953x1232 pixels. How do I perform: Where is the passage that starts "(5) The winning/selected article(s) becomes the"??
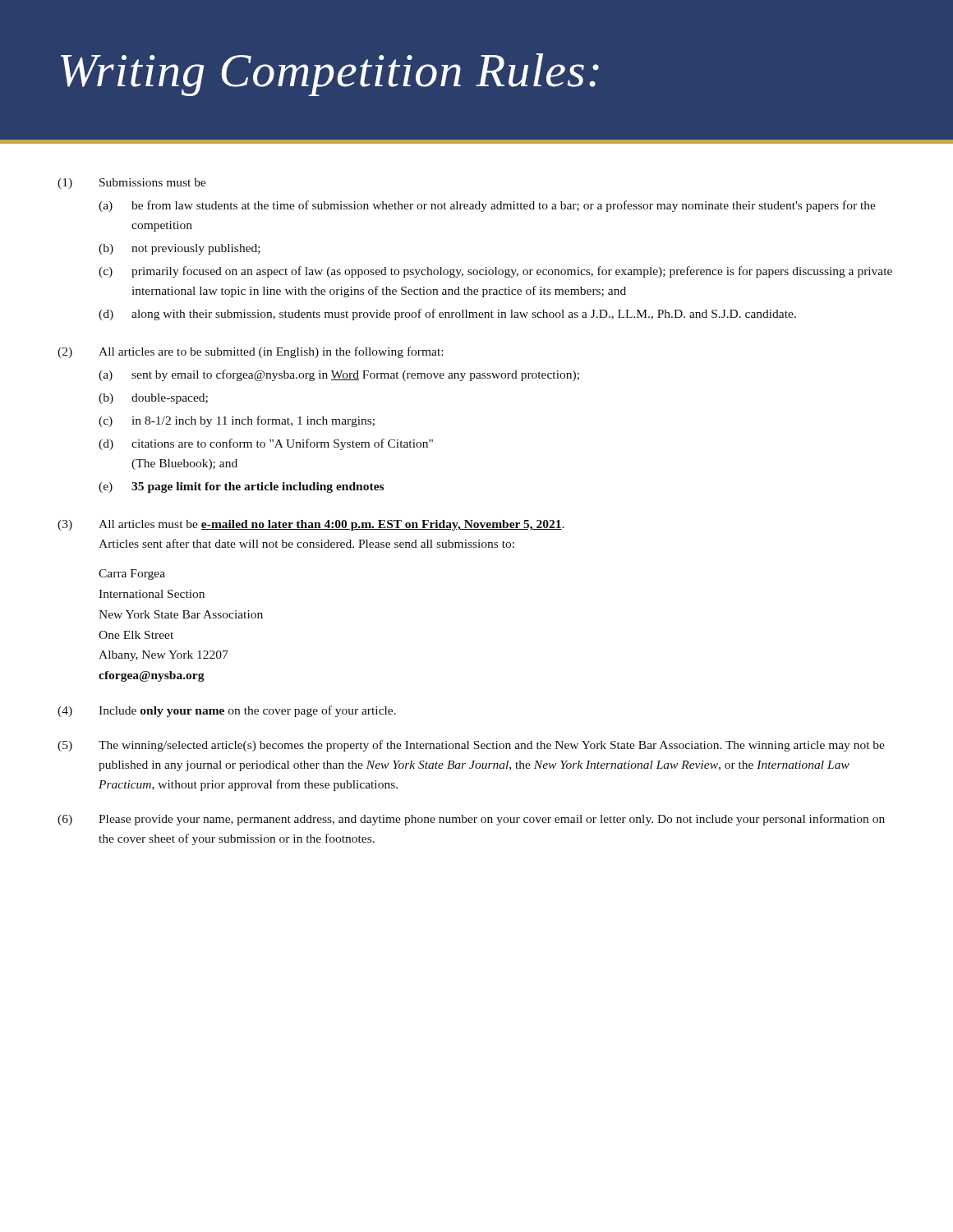tap(476, 765)
